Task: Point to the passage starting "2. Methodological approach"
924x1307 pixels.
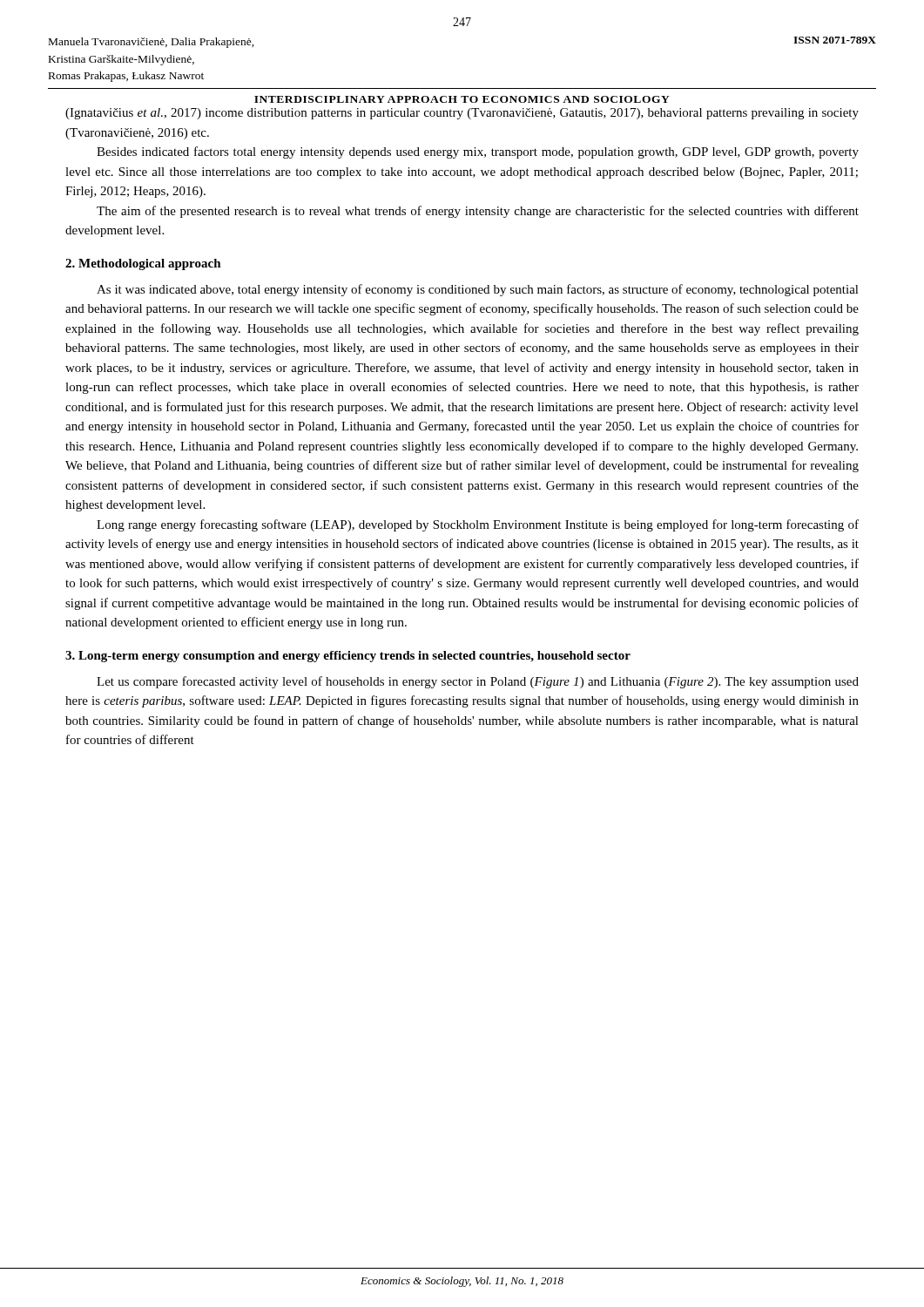Action: [x=143, y=263]
